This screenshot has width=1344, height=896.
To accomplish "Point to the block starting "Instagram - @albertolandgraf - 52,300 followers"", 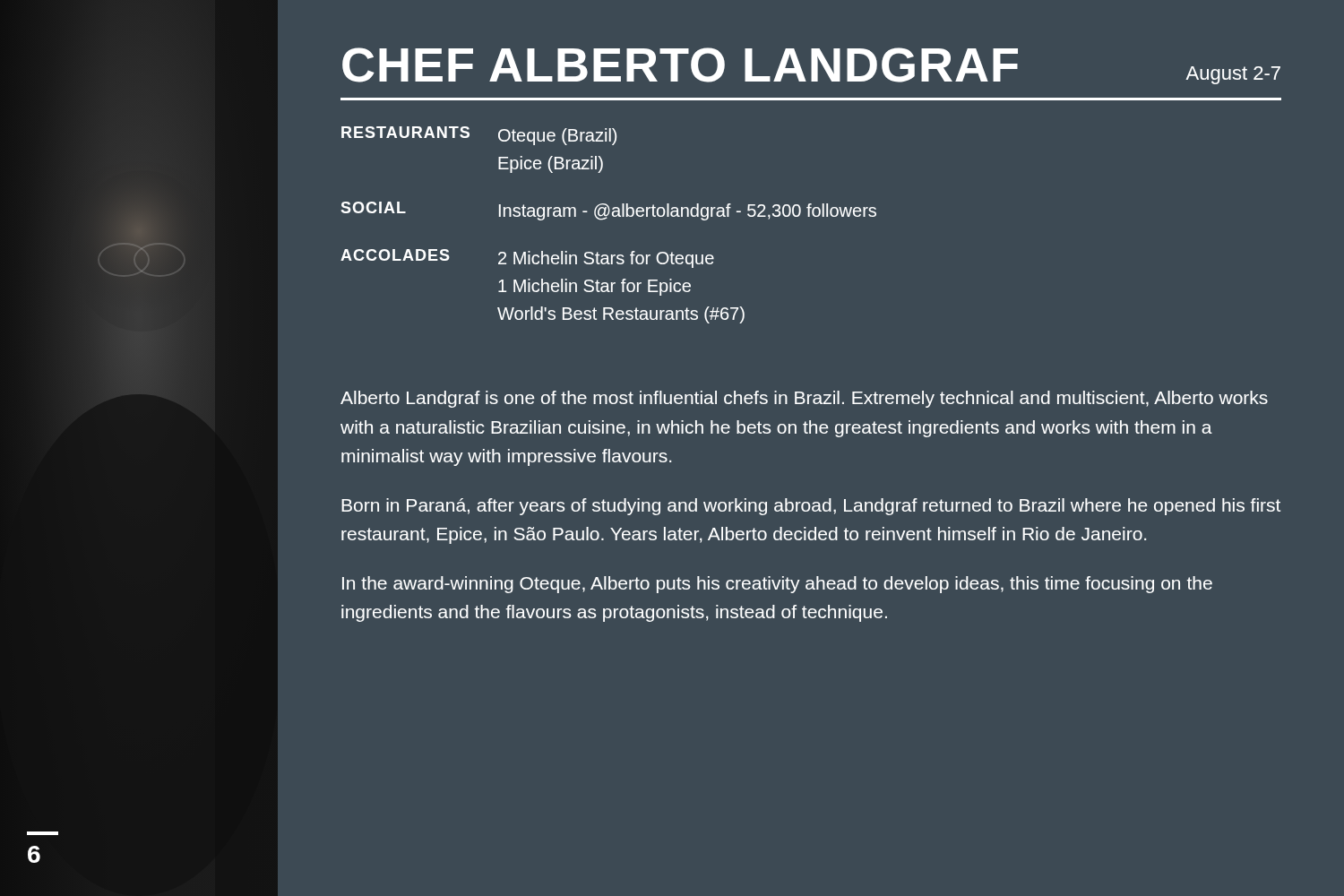I will pos(687,211).
